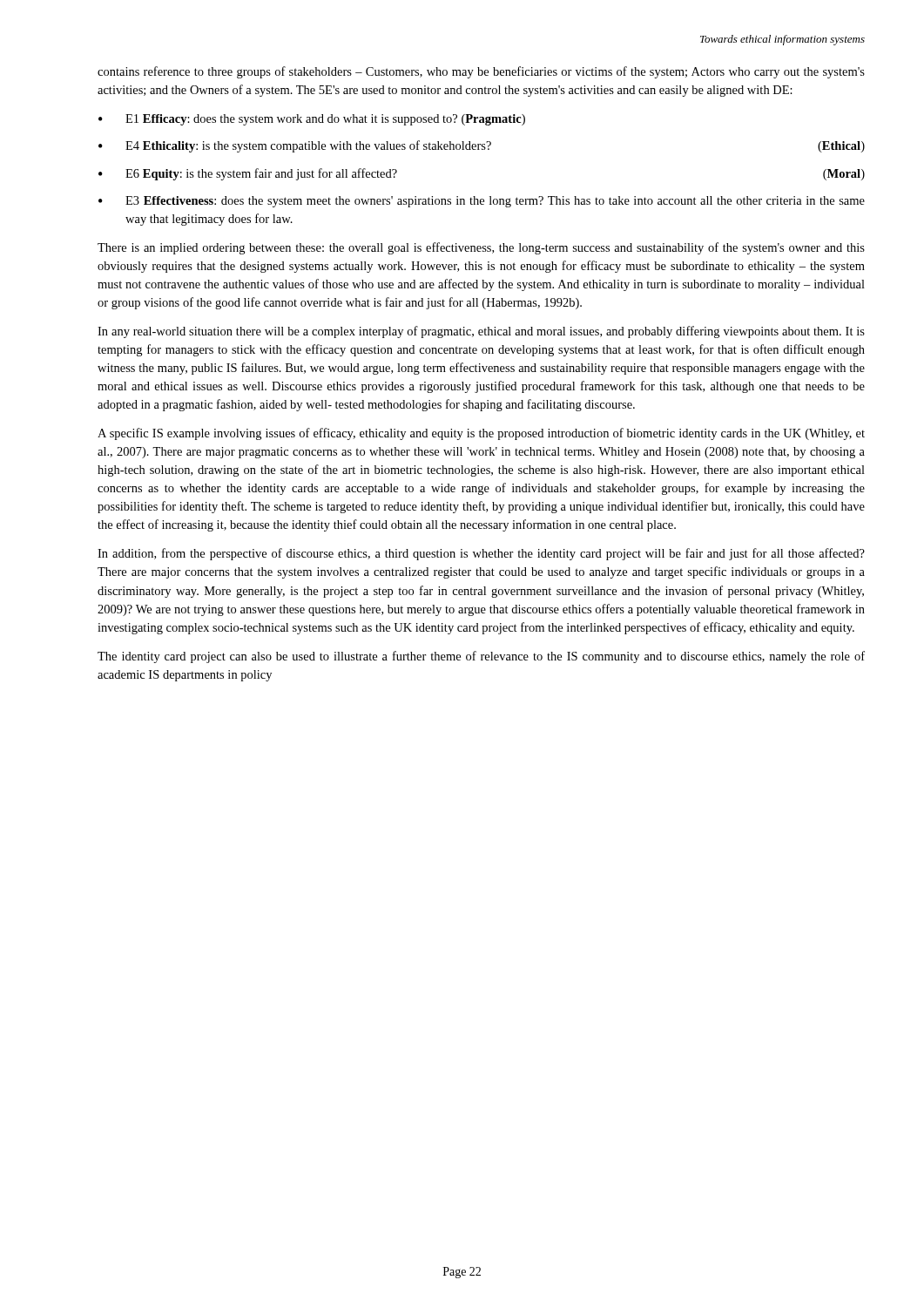Navigate to the block starting "• E4 Ethicality: is the system compatible with"
Image resolution: width=924 pixels, height=1307 pixels.
pos(481,147)
